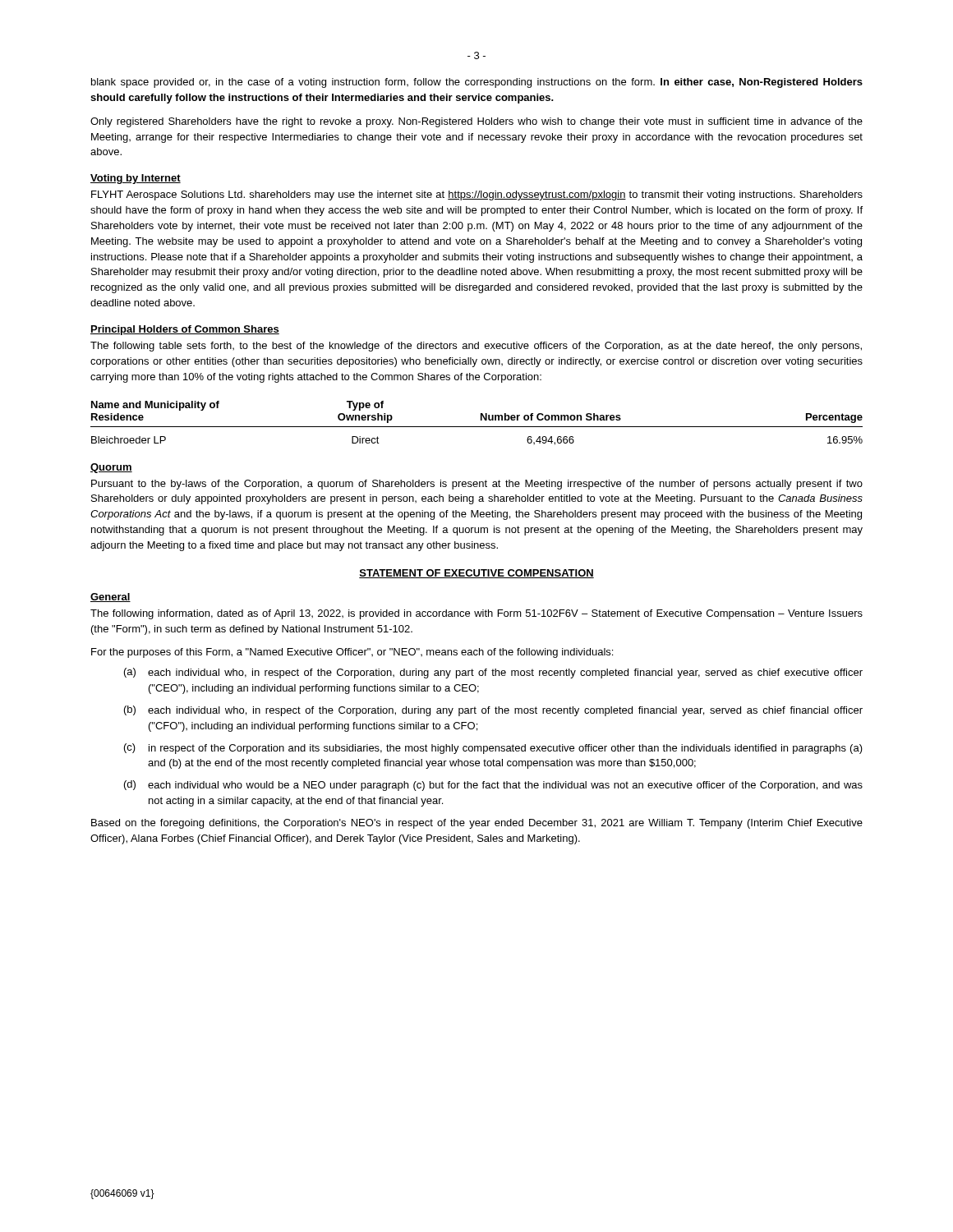Click the passage that begins "The following information, dated"
The image size is (953, 1232).
click(476, 621)
